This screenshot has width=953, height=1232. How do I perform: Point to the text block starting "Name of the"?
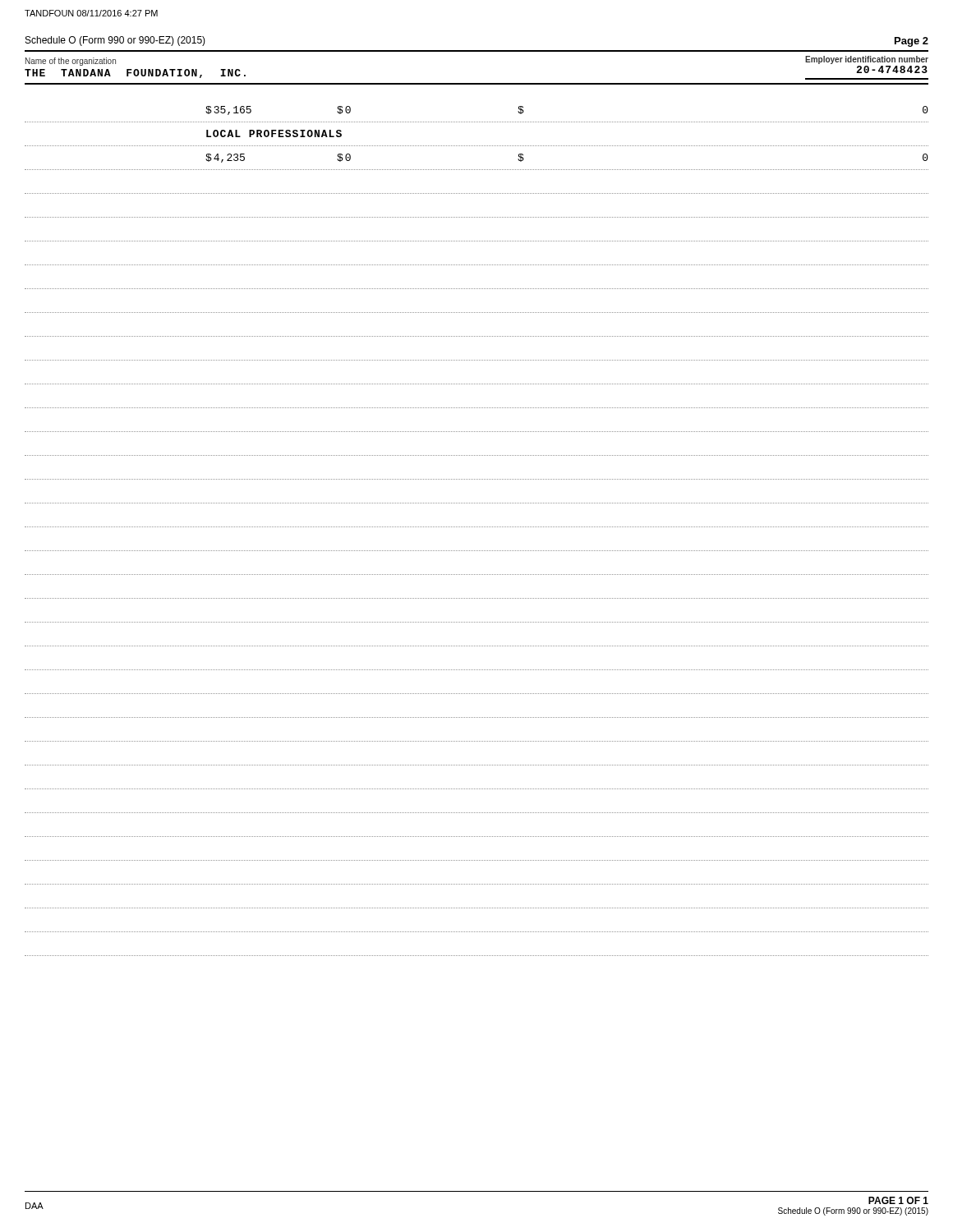pos(476,70)
